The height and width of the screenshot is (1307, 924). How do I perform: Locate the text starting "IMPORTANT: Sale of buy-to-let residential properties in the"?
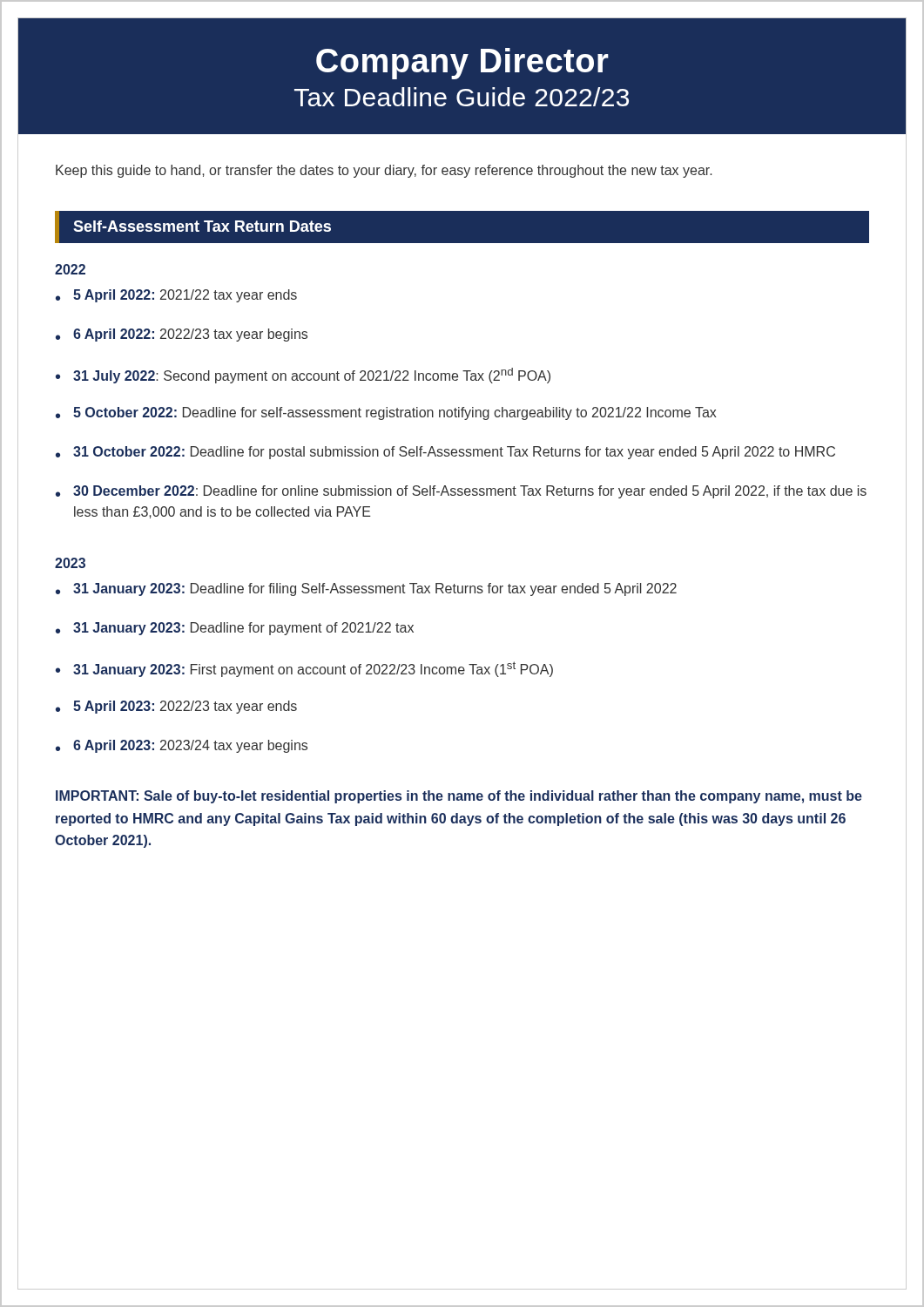(x=458, y=818)
